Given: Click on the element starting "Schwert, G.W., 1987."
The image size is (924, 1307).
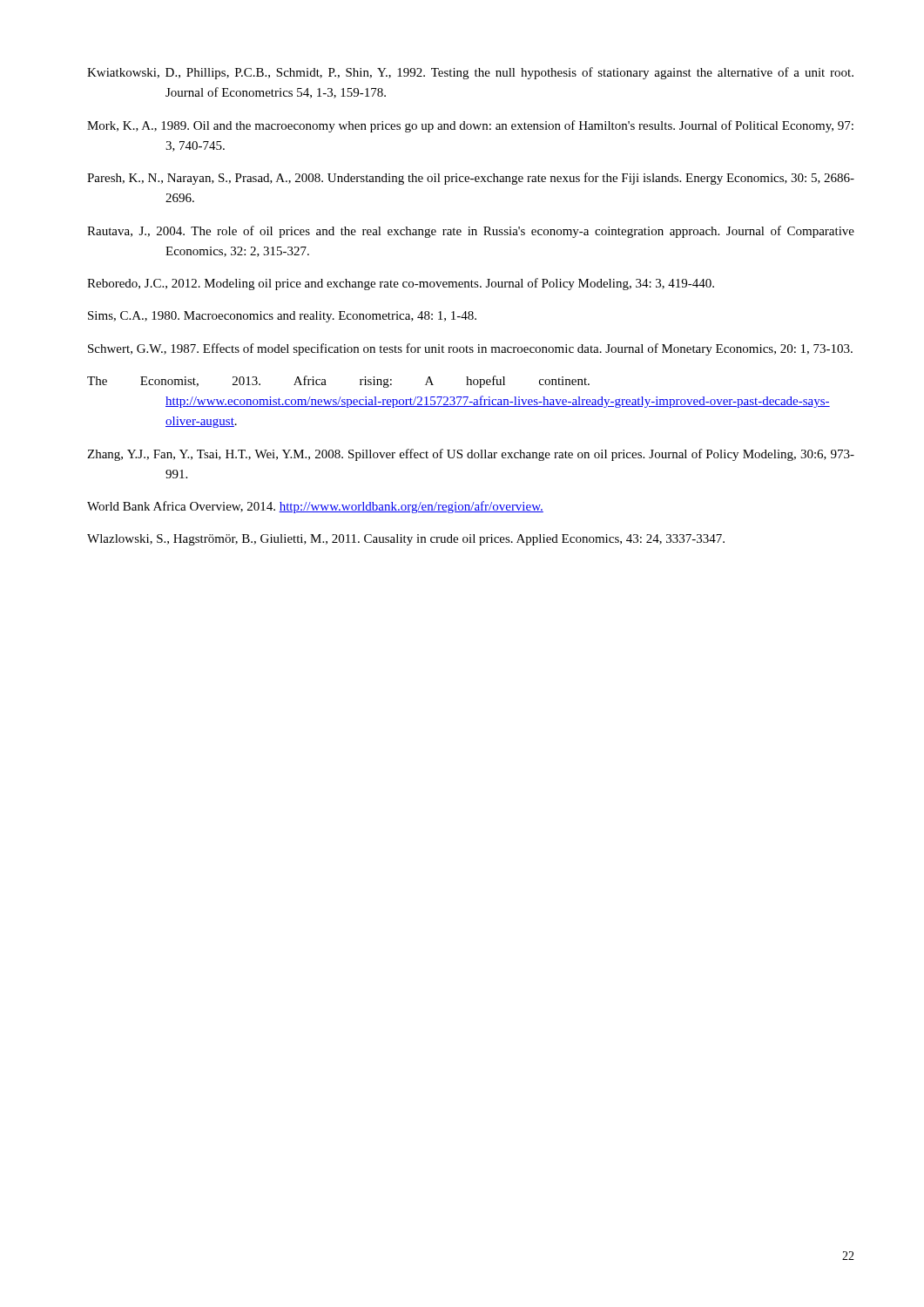Looking at the screenshot, I should [x=470, y=348].
